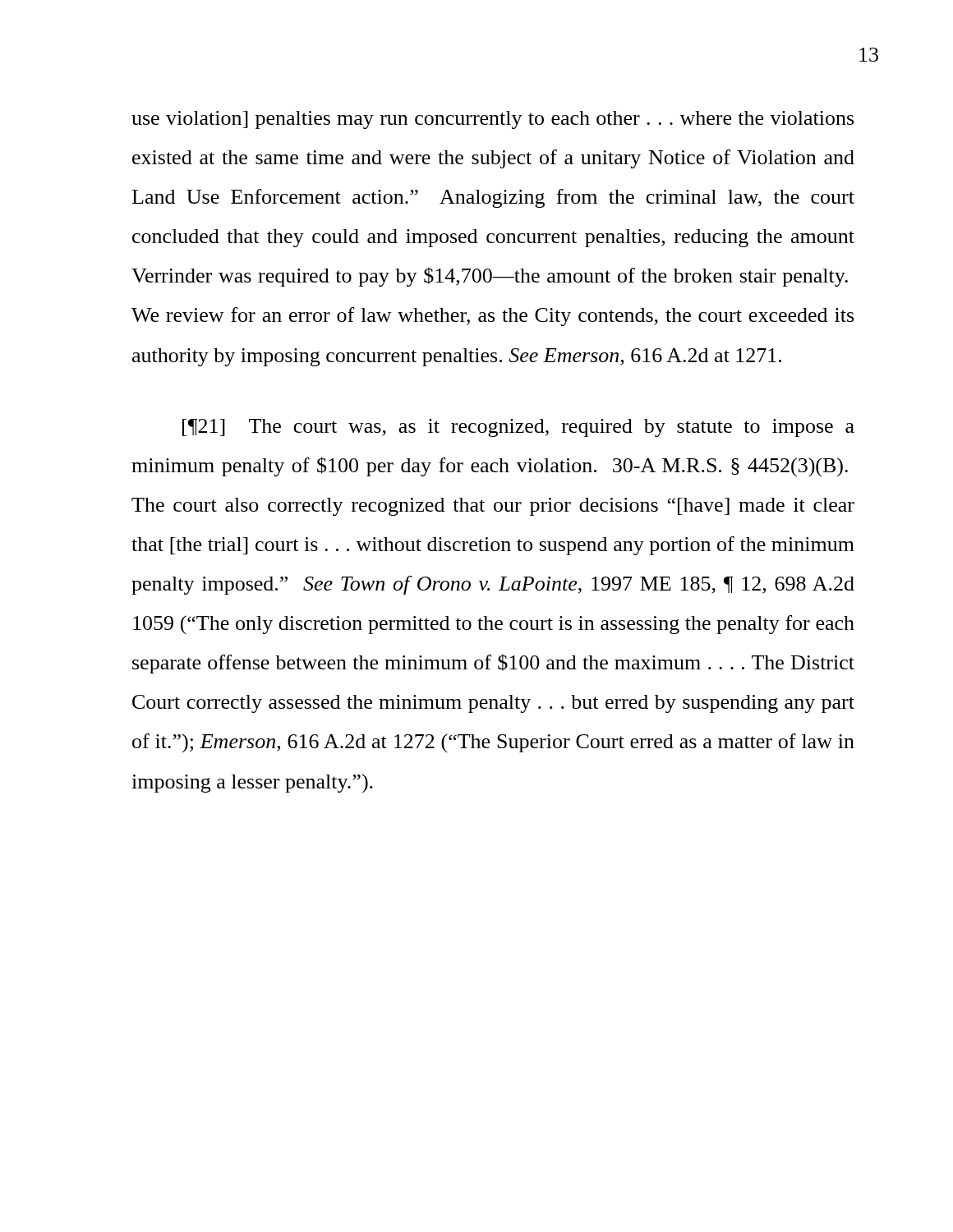The height and width of the screenshot is (1232, 953).
Task: Find the text block containing "[¶21] The court was, as it recognized, required"
Action: 518,428
